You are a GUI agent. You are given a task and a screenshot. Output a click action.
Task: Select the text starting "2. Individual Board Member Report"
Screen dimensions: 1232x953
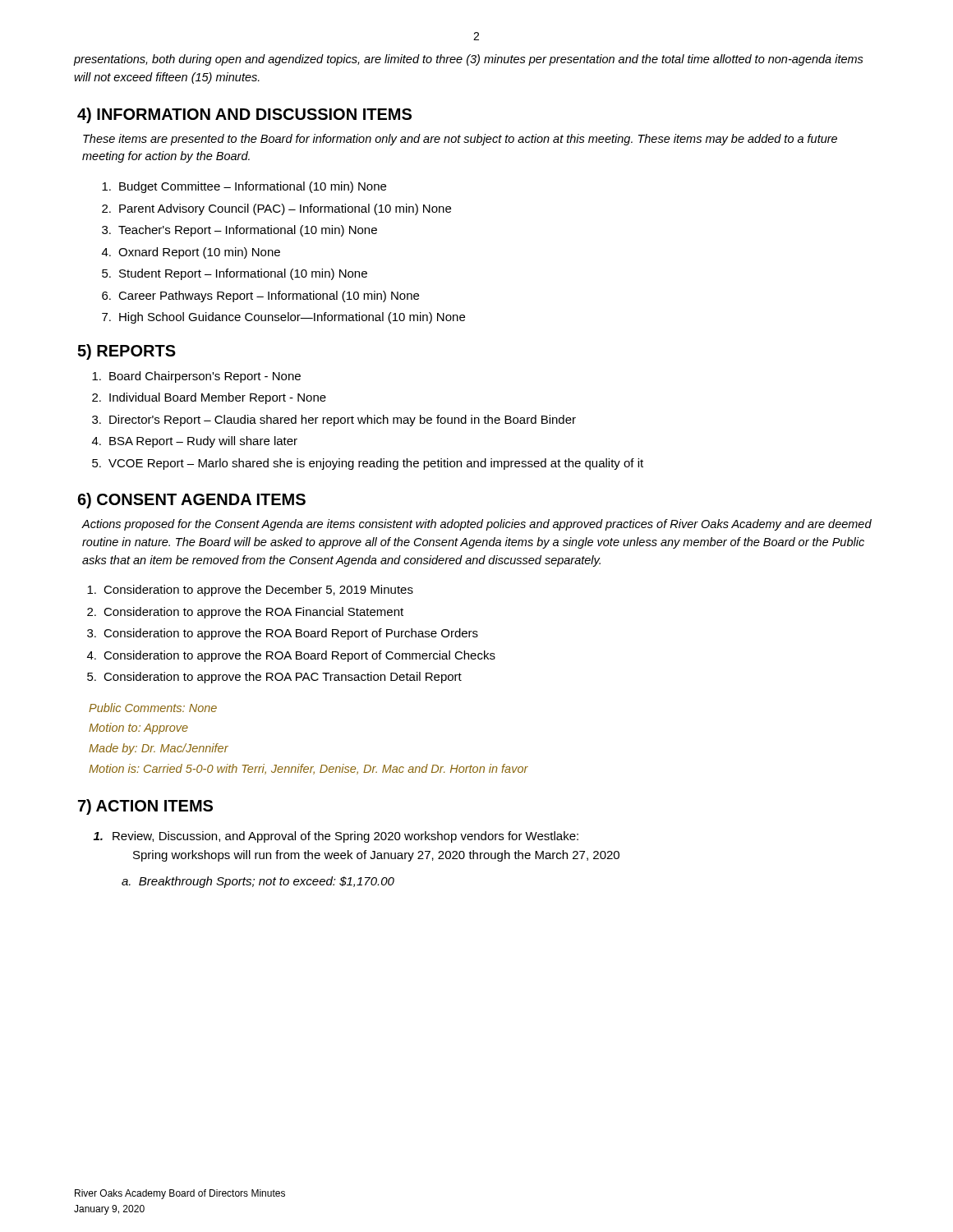click(x=209, y=398)
